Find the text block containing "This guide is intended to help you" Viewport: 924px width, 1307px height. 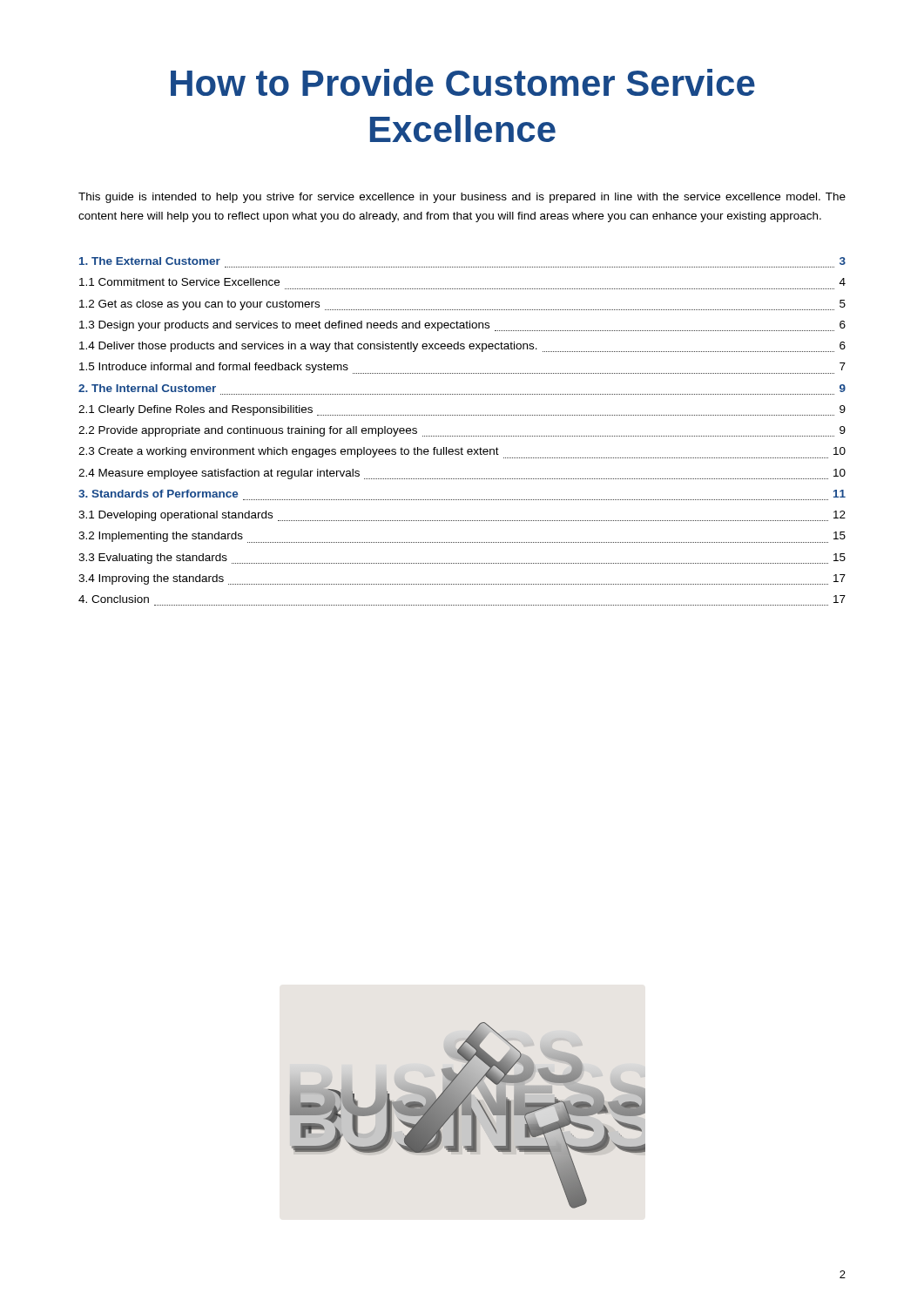pos(462,206)
